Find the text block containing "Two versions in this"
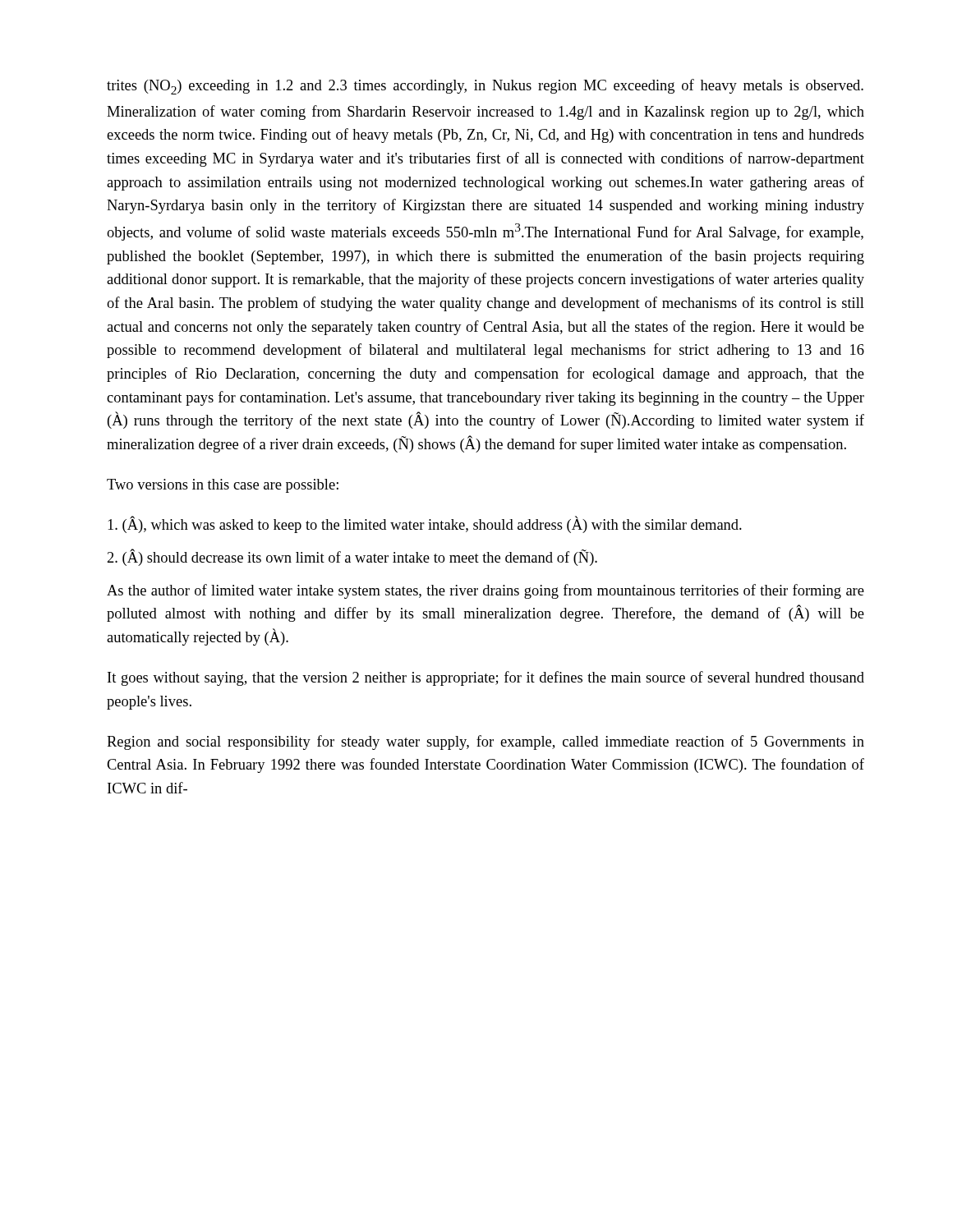The height and width of the screenshot is (1232, 971). 223,485
